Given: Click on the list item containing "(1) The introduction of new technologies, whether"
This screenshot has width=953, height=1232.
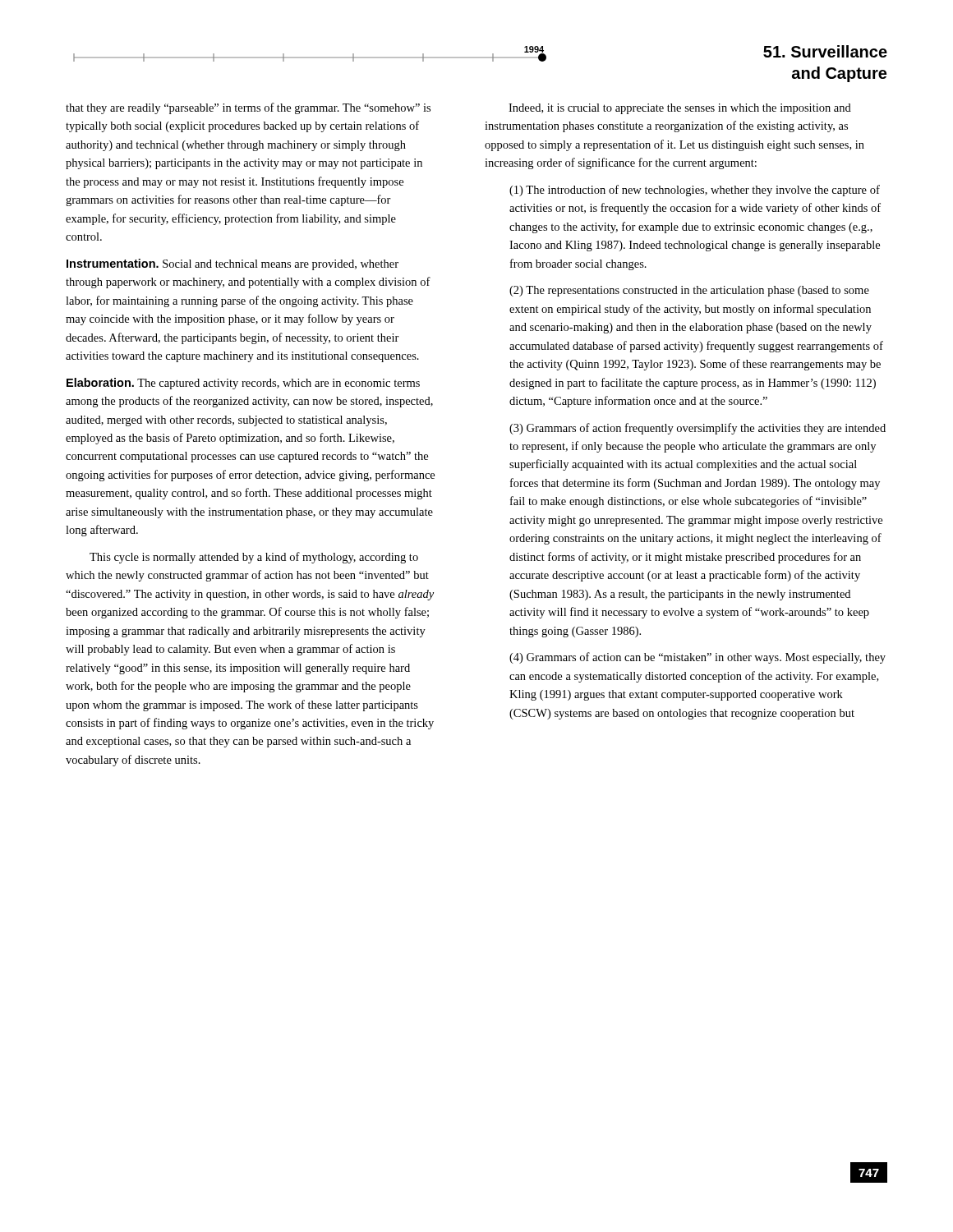Looking at the screenshot, I should pos(695,227).
